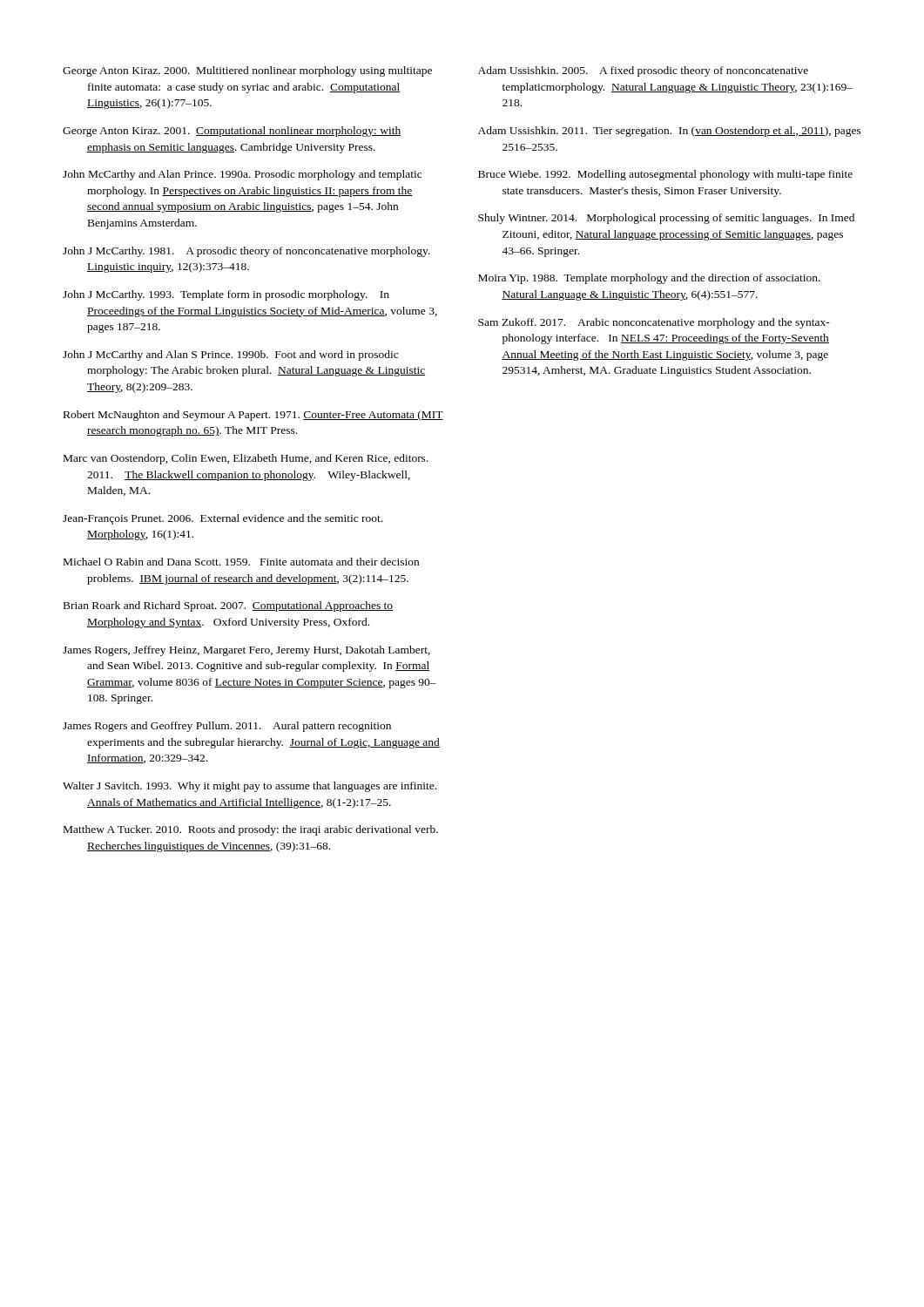Select the list item that reads "Shuly Wintner. 2014. Morphological processing"

tap(666, 234)
